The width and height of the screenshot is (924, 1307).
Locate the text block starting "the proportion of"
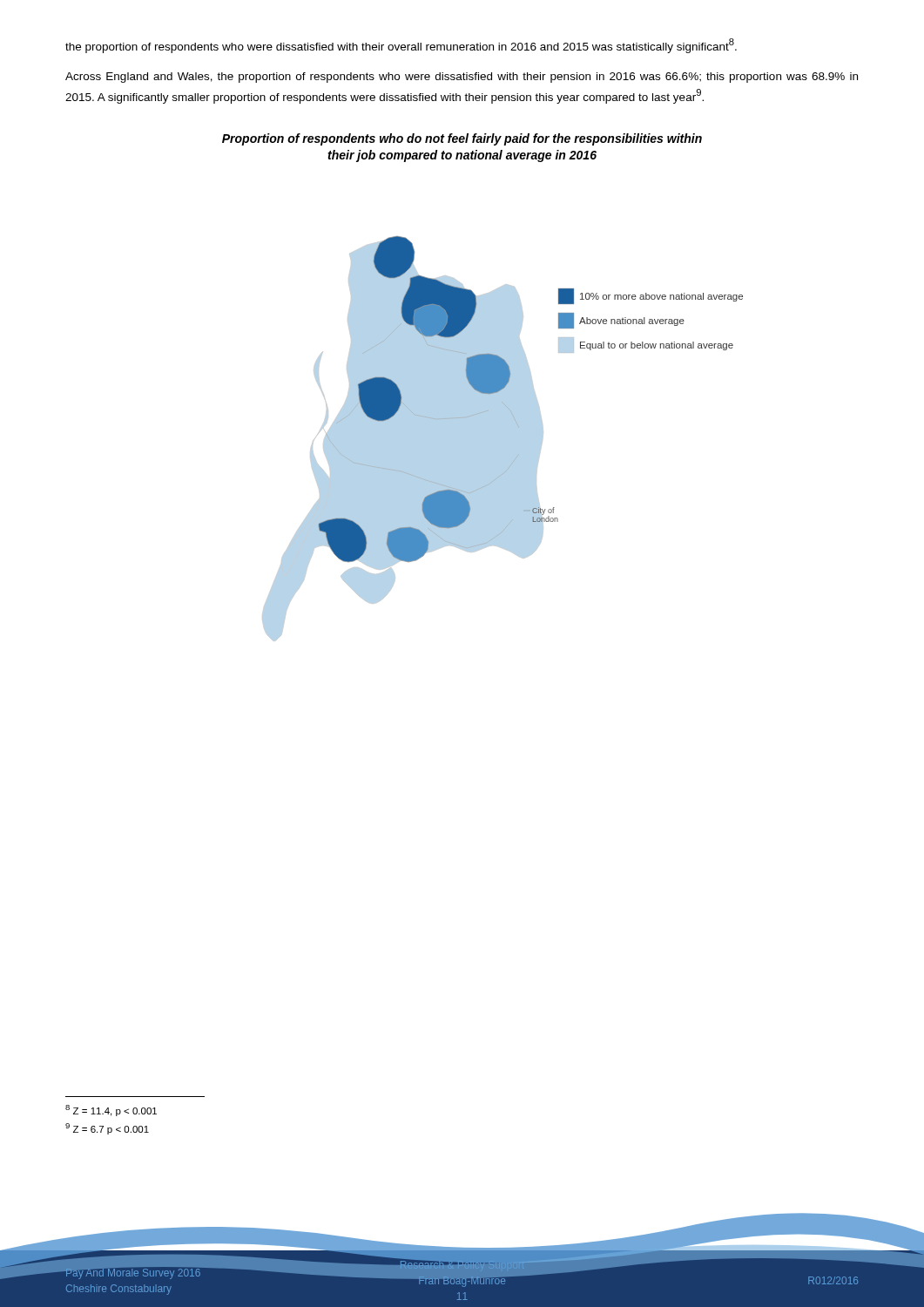401,45
